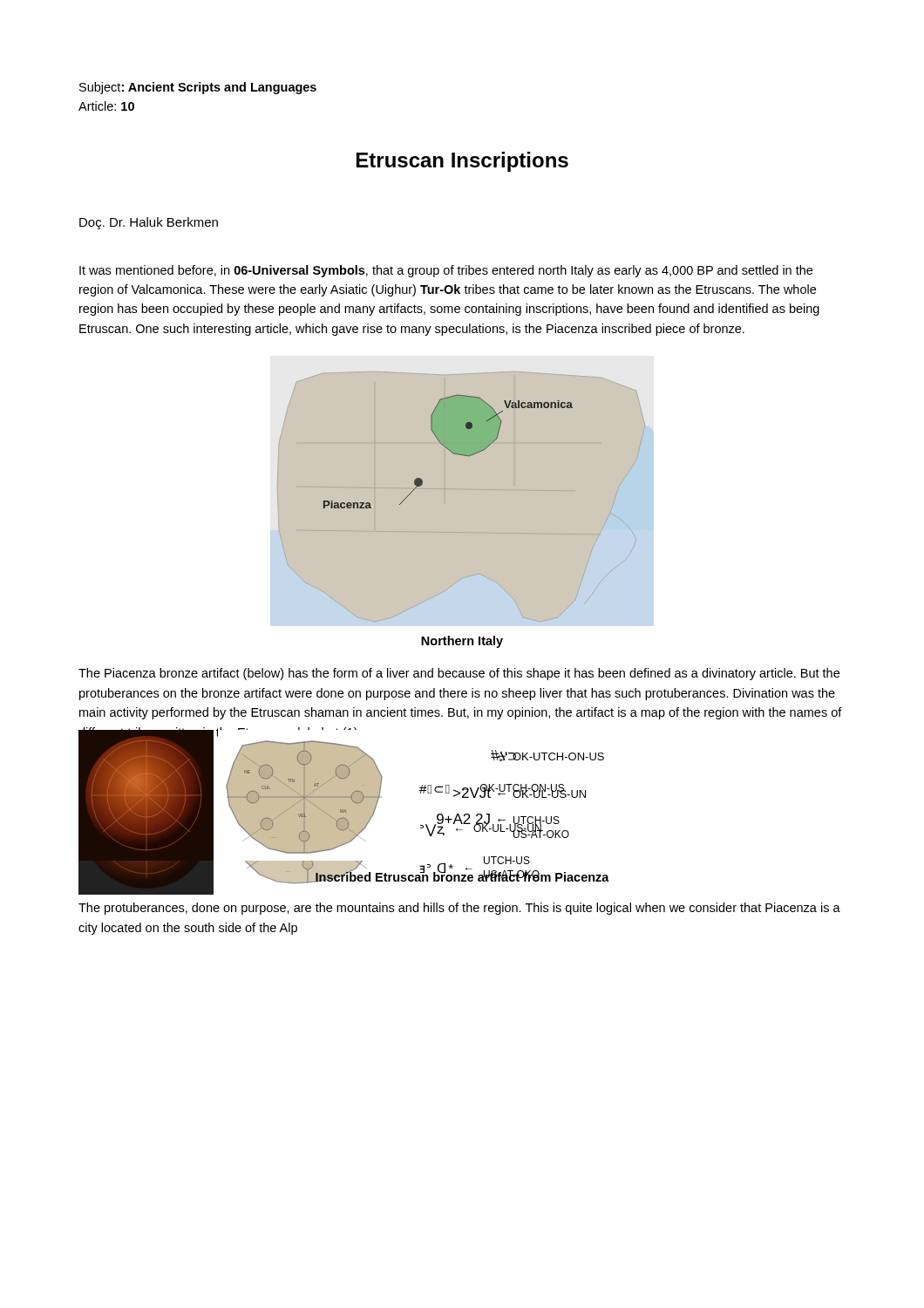Screen dimensions: 1308x924
Task: Click on the region starting "Northern Italy"
Action: tap(462, 641)
